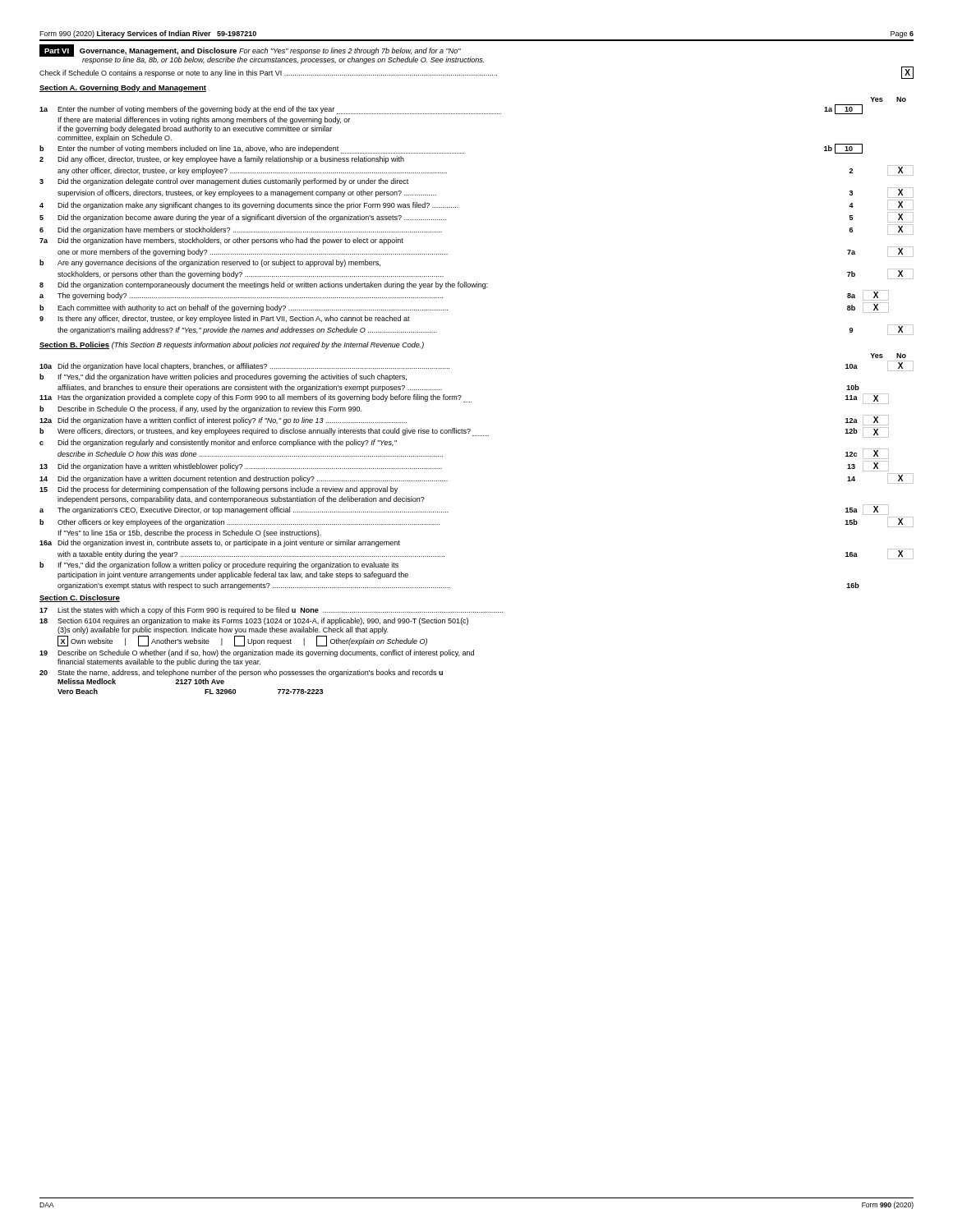Find the block starting "20 State the name, address, and telephone number"
Screen dimensions: 1232x953
pos(241,673)
